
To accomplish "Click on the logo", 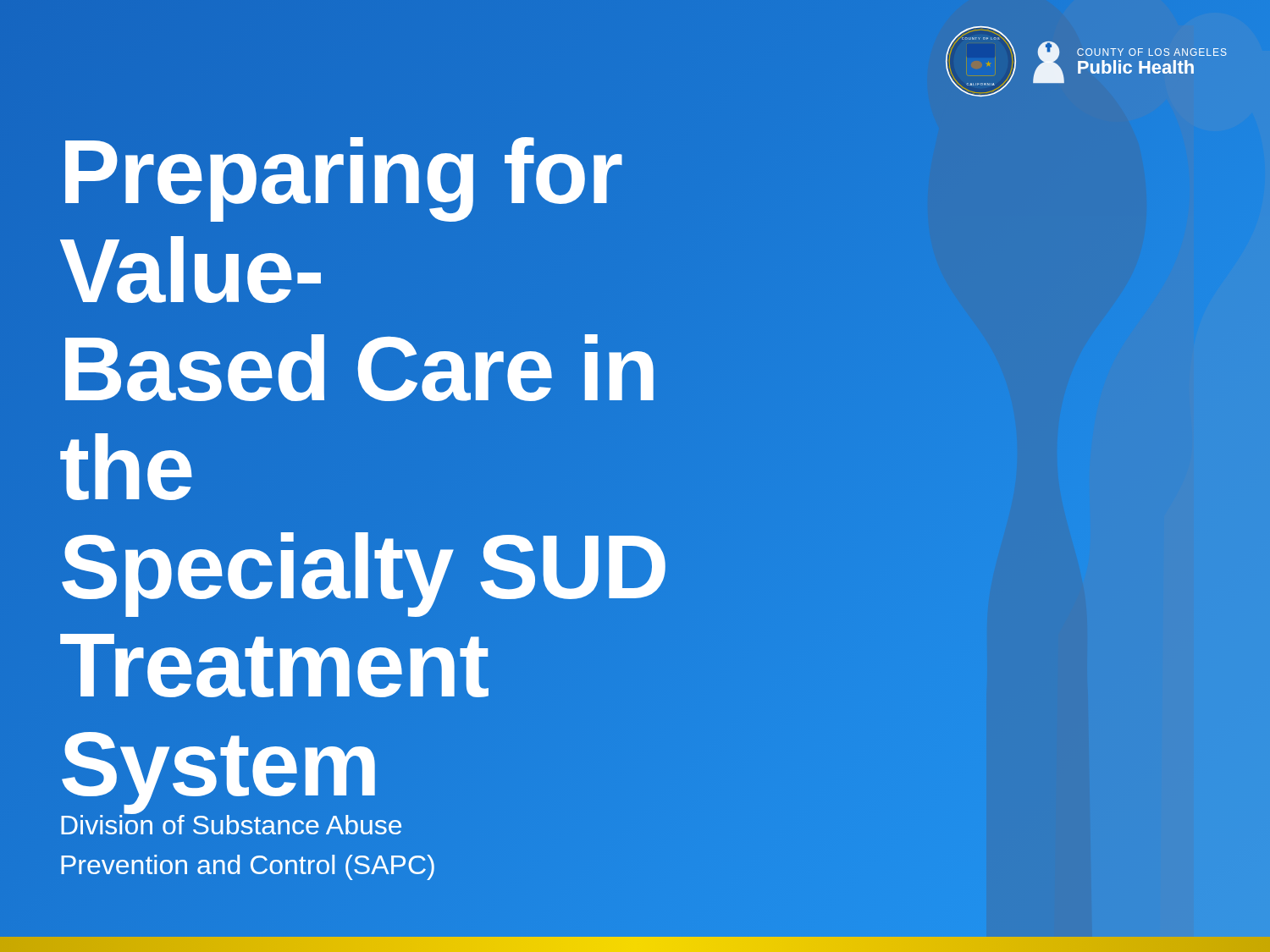I will tap(1086, 61).
